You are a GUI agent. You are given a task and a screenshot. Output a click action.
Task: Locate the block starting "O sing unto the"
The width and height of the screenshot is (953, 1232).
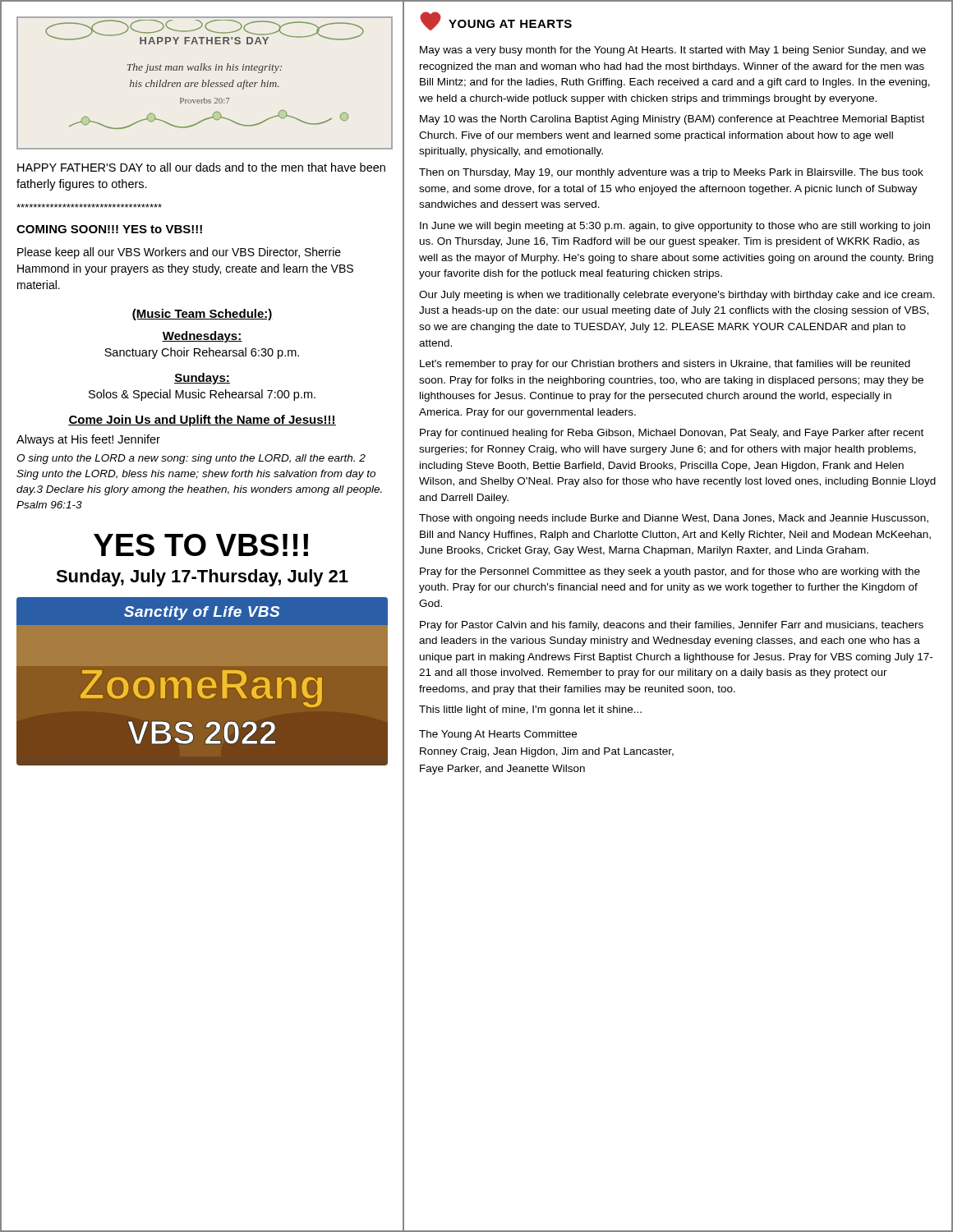click(x=200, y=482)
